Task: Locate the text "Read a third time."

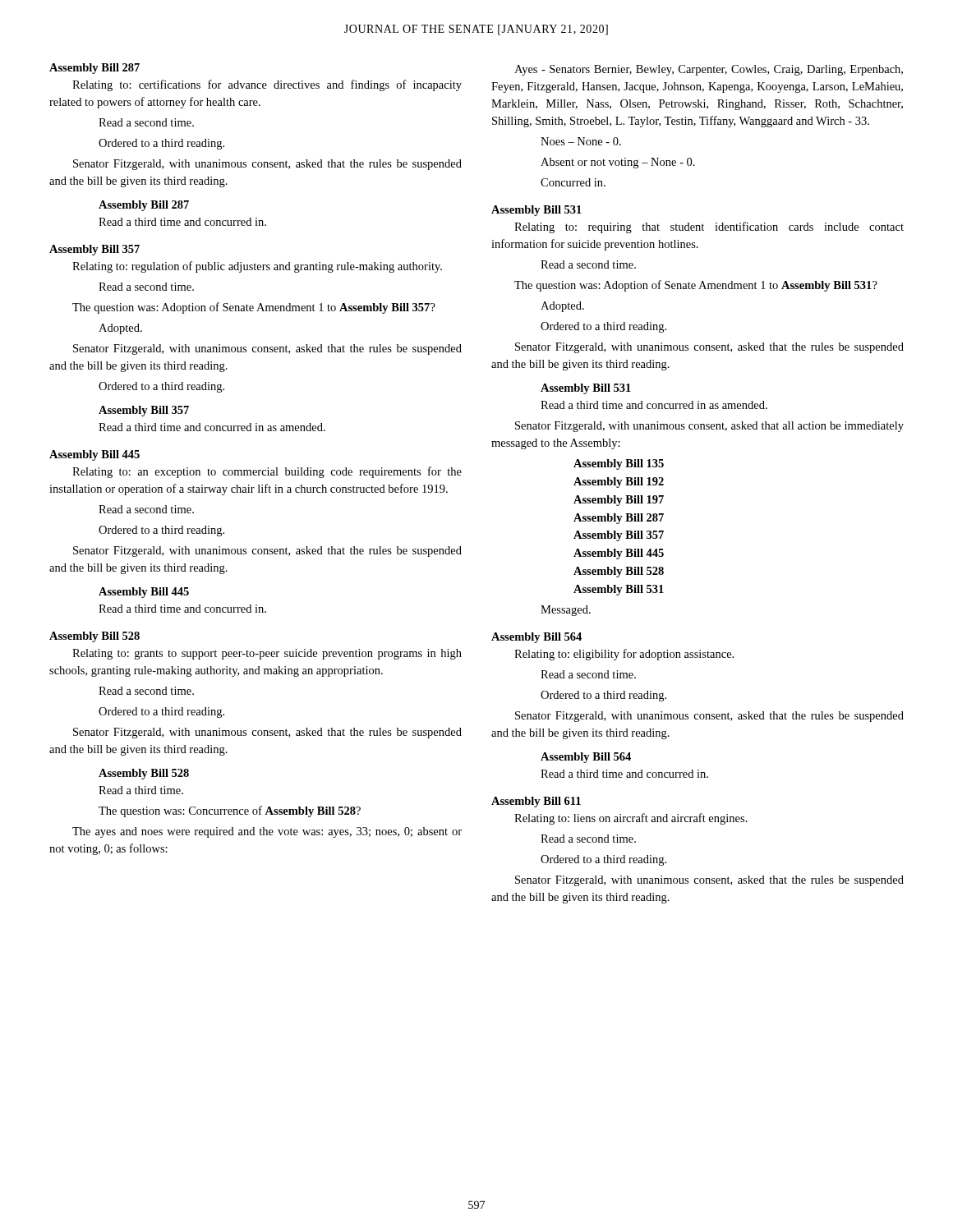Action: click(141, 790)
